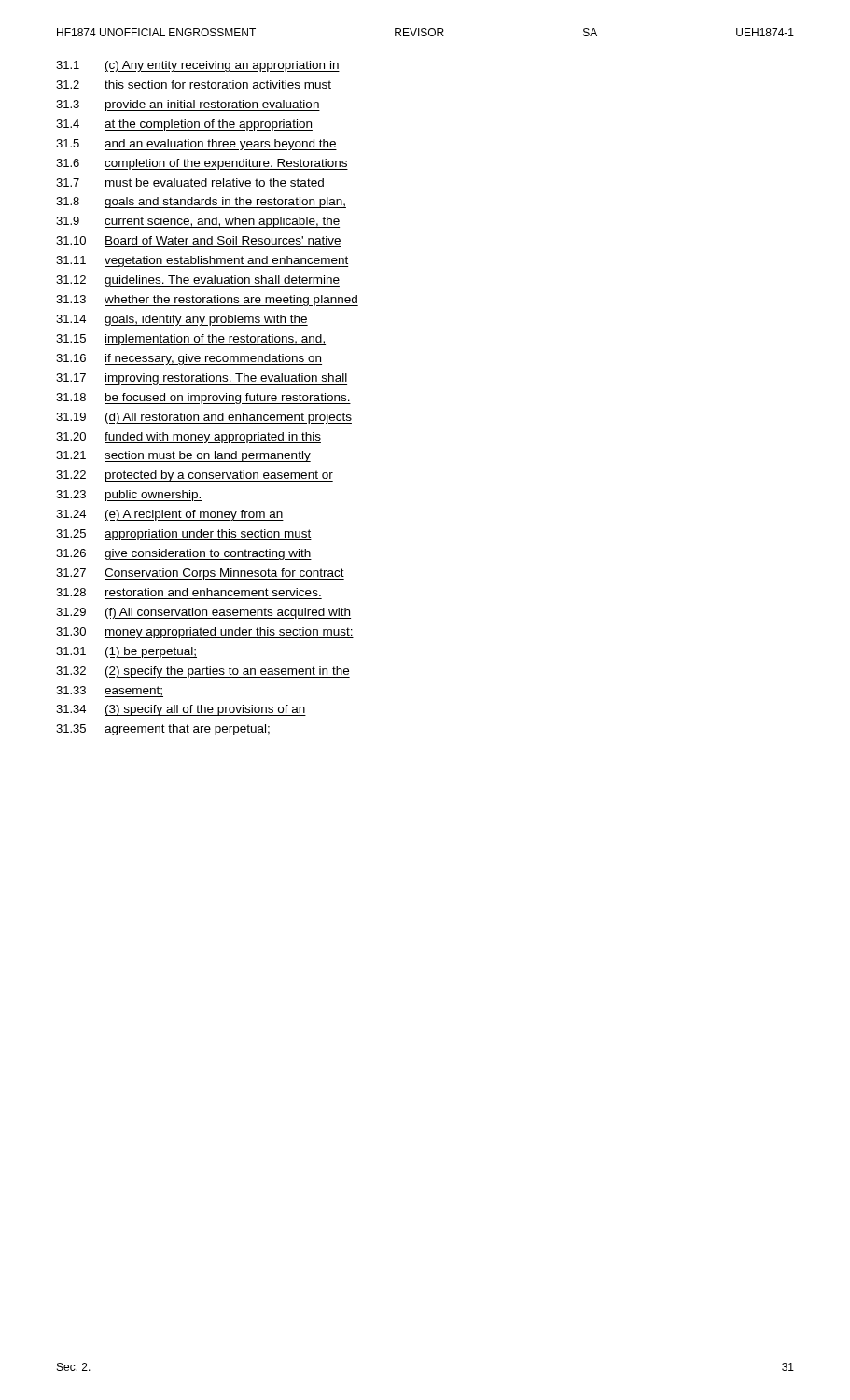
Task: Point to the passage starting "31.4 at the completion of the appropriation"
Action: (x=184, y=124)
